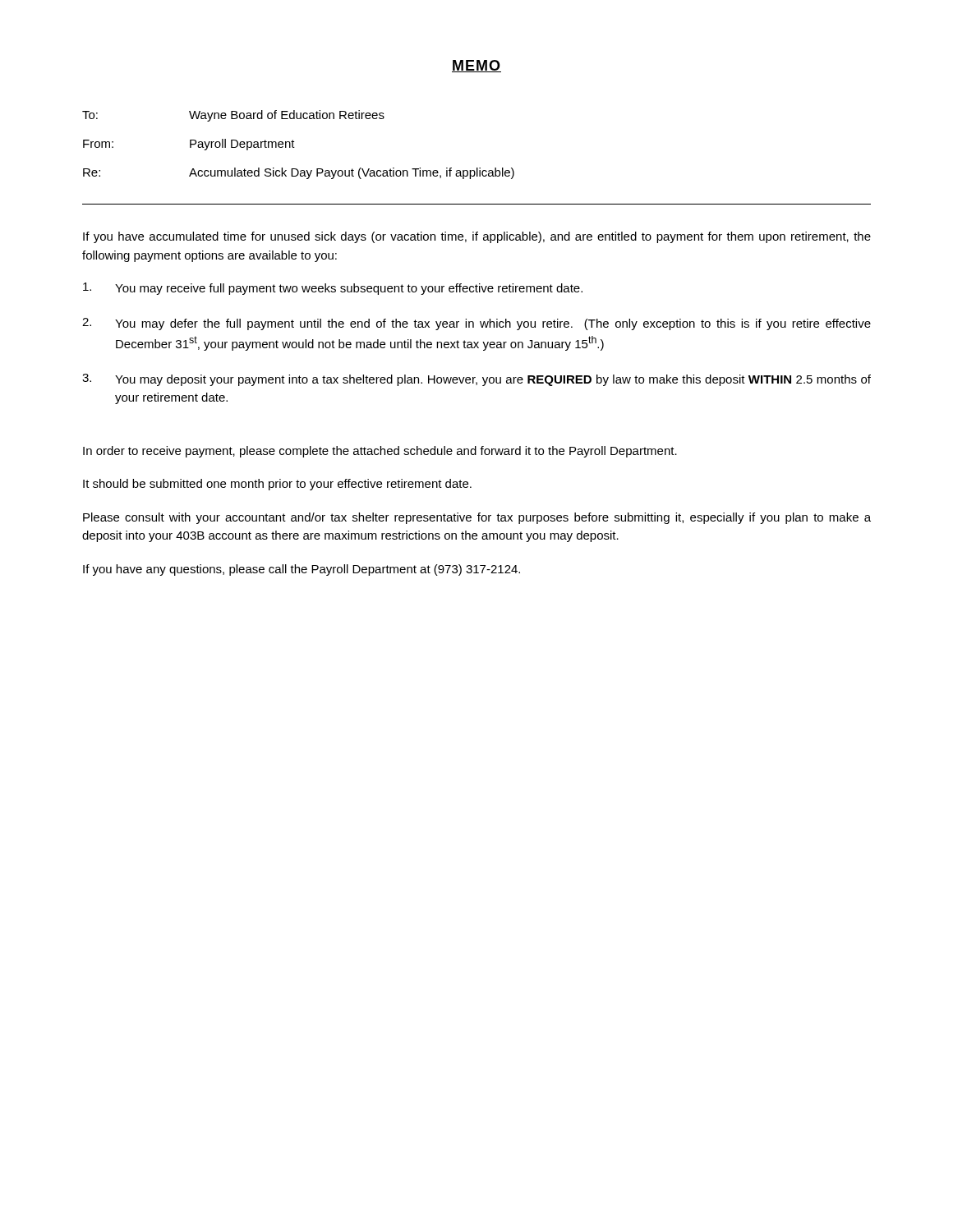
Task: Locate the title
Action: 476,66
